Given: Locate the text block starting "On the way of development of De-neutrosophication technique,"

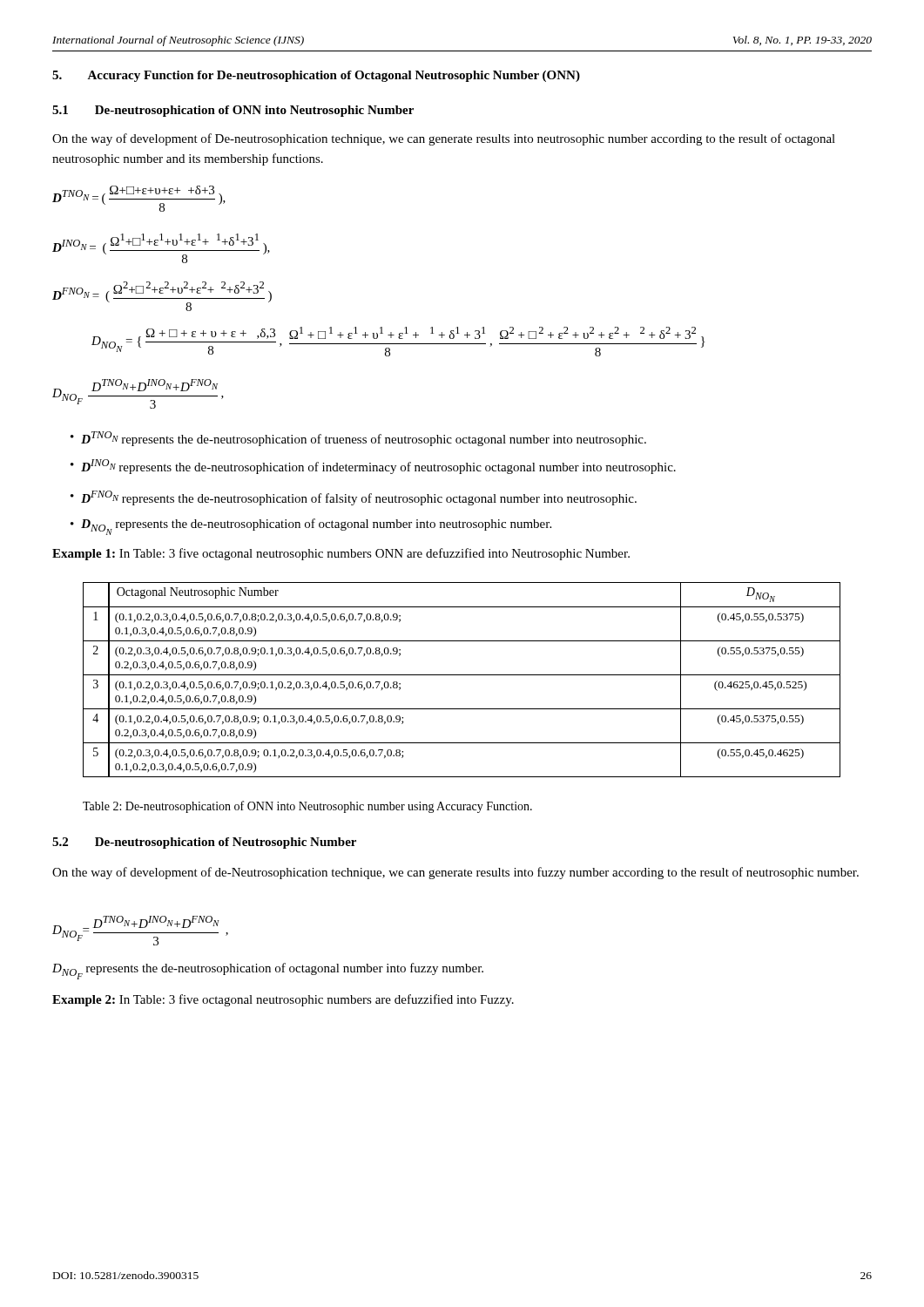Looking at the screenshot, I should tap(444, 149).
